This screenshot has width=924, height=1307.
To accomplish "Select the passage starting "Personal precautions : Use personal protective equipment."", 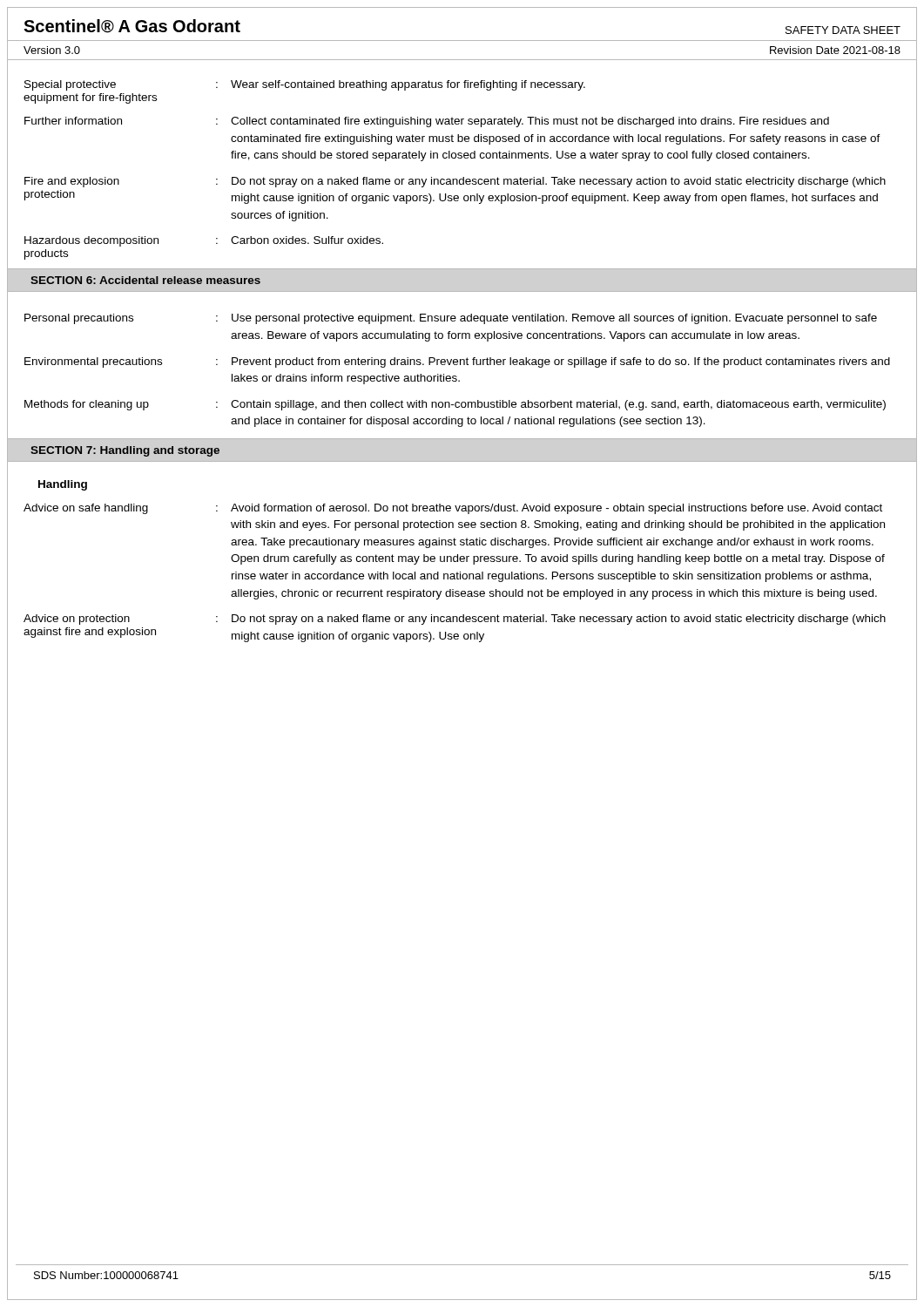I will (x=462, y=327).
